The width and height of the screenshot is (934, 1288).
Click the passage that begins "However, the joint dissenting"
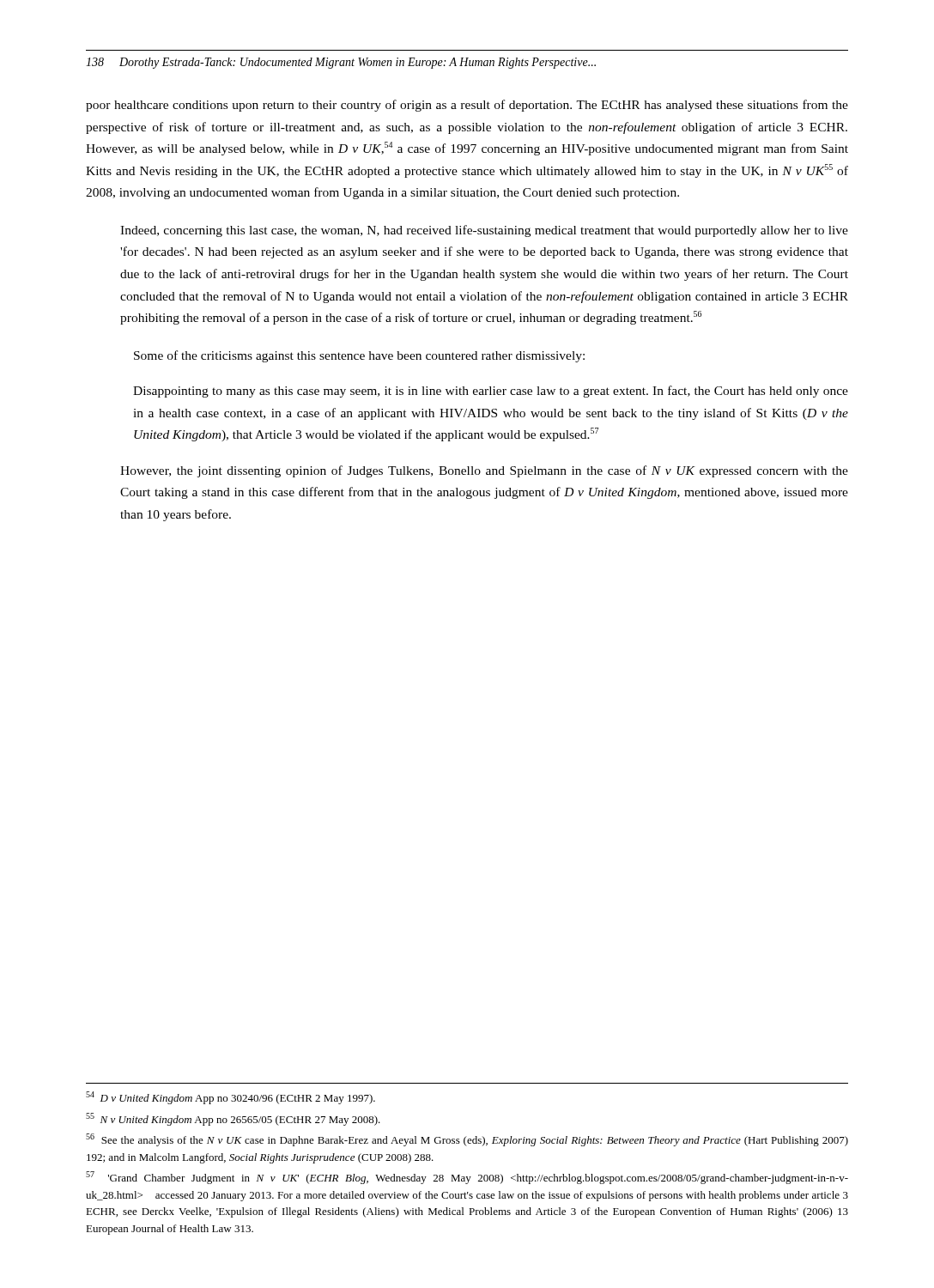[x=484, y=492]
